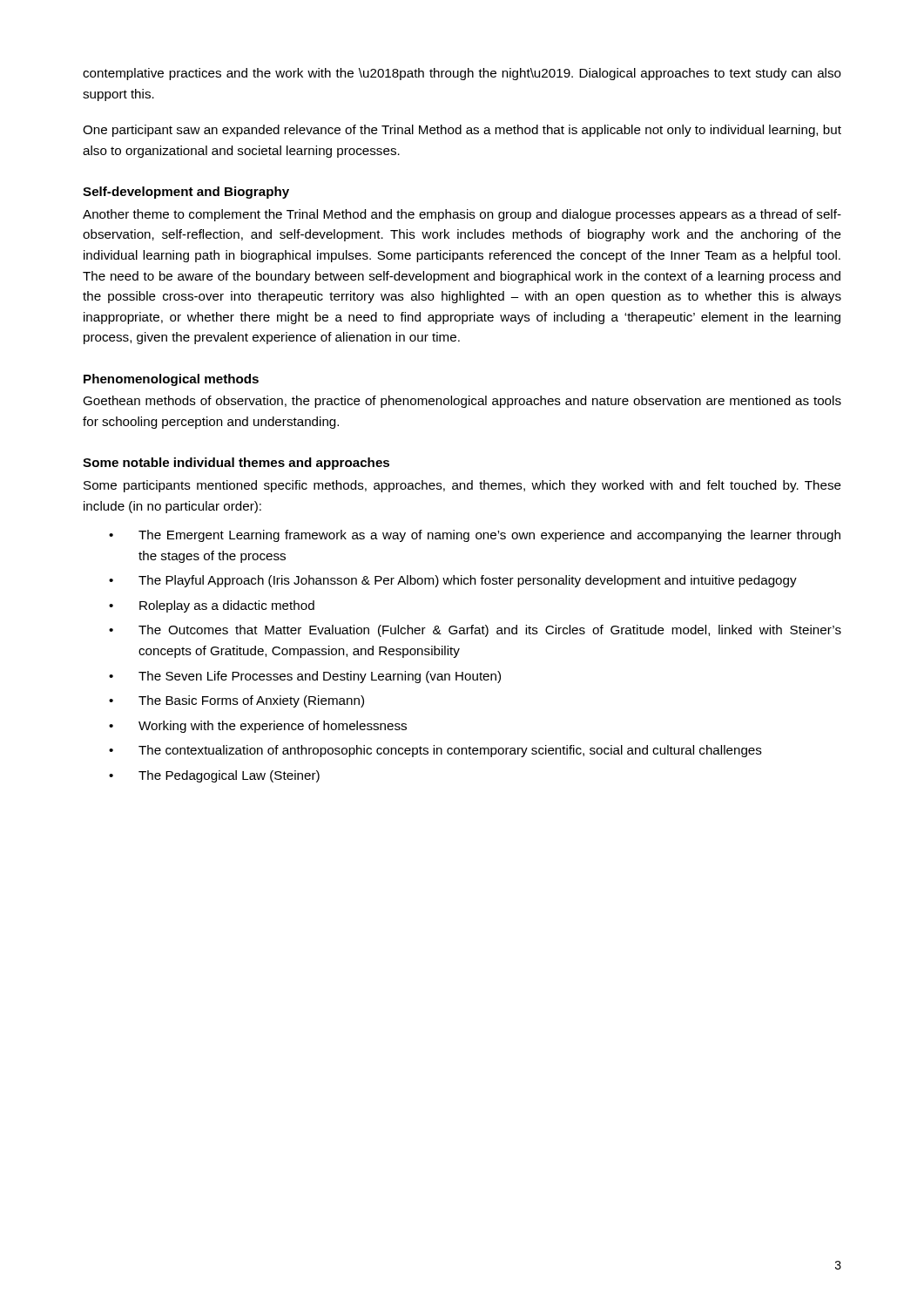Viewport: 924px width, 1307px height.
Task: Locate the region starting "Goethean methods of observation, the"
Action: 462,411
